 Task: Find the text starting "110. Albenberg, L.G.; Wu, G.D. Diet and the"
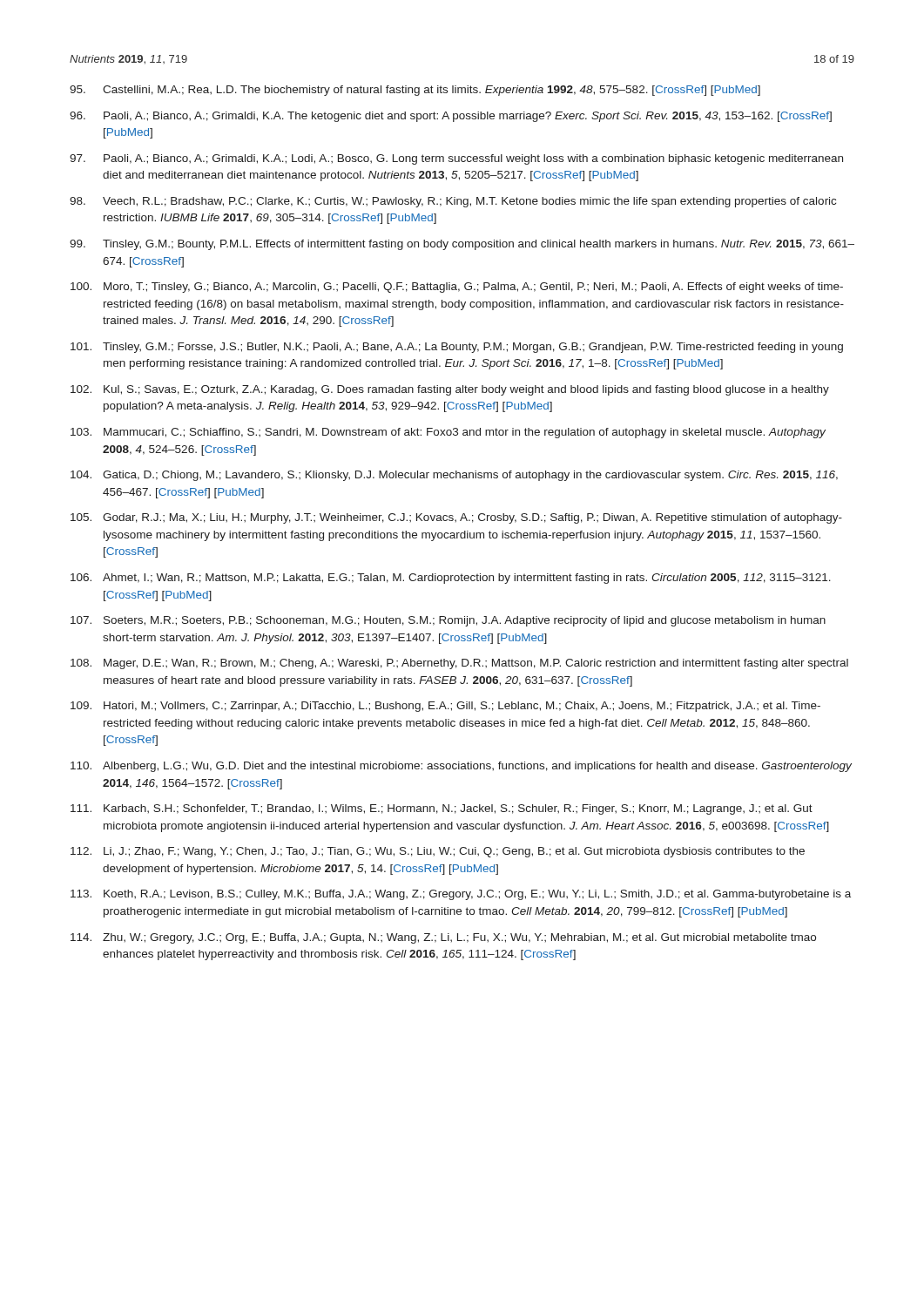(462, 774)
